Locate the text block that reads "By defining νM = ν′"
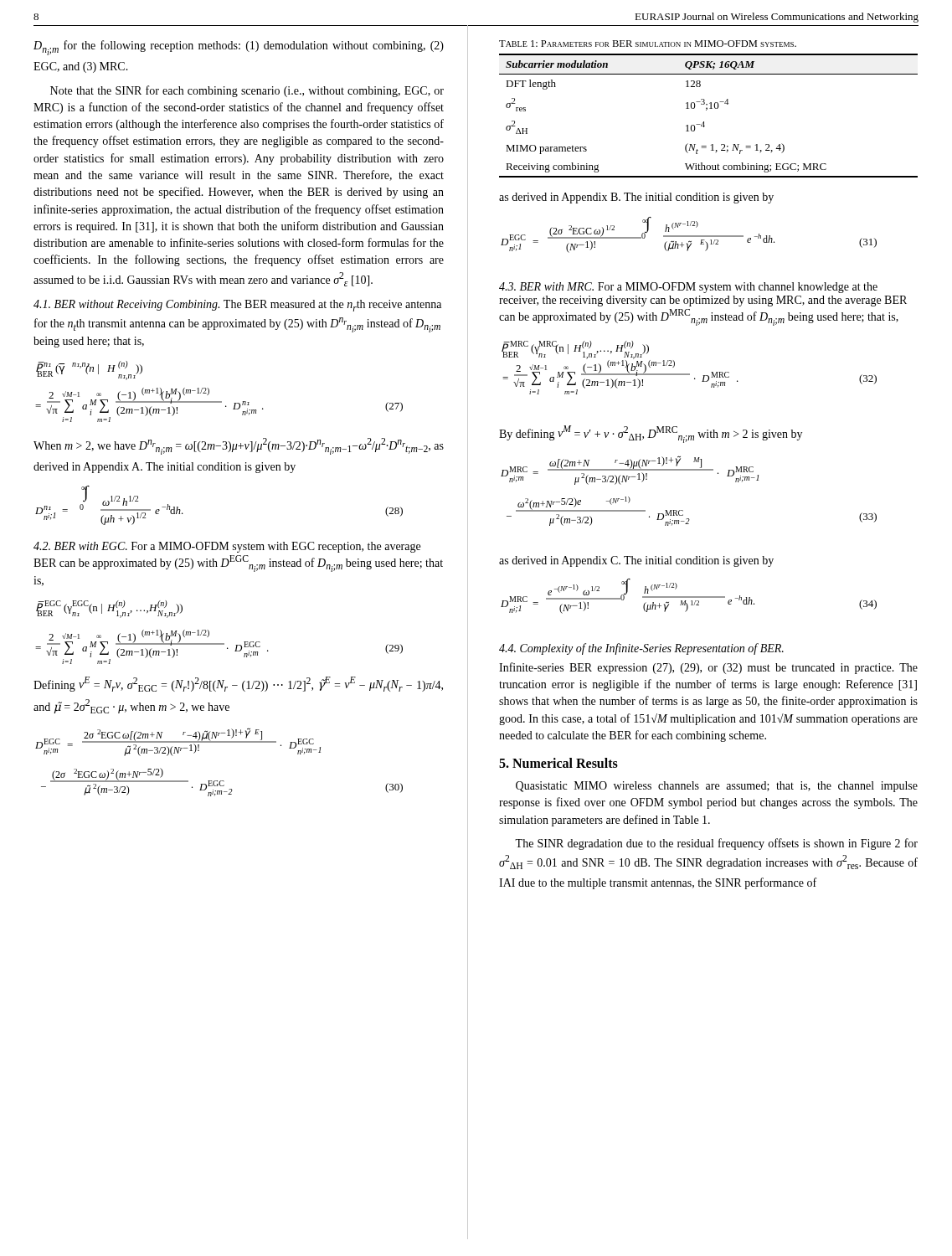Image resolution: width=952 pixels, height=1256 pixels. coord(708,435)
